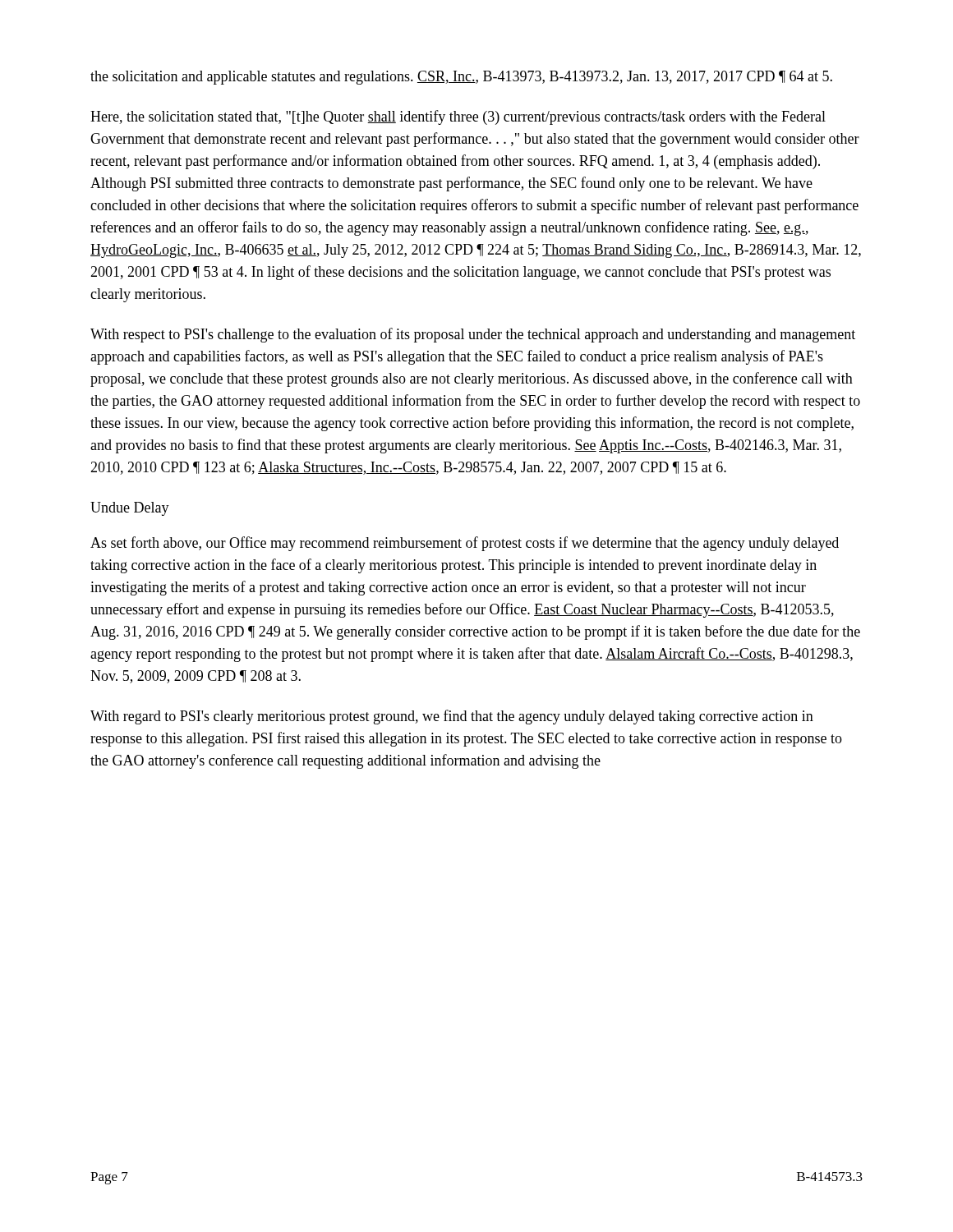Select the text block containing "Here, the solicitation"
Screen dimensions: 1232x953
click(476, 205)
